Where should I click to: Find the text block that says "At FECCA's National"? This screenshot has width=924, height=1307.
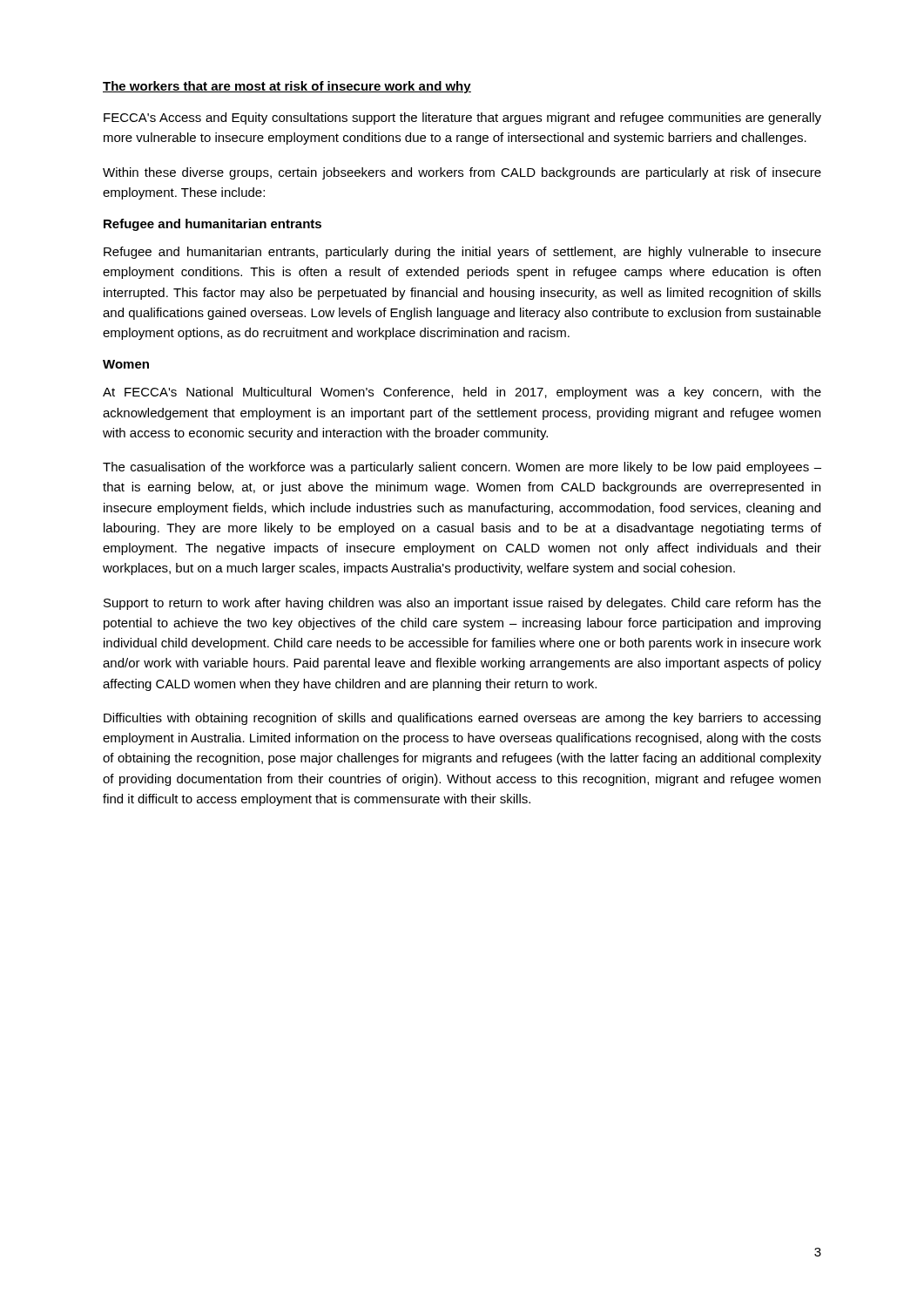[462, 412]
